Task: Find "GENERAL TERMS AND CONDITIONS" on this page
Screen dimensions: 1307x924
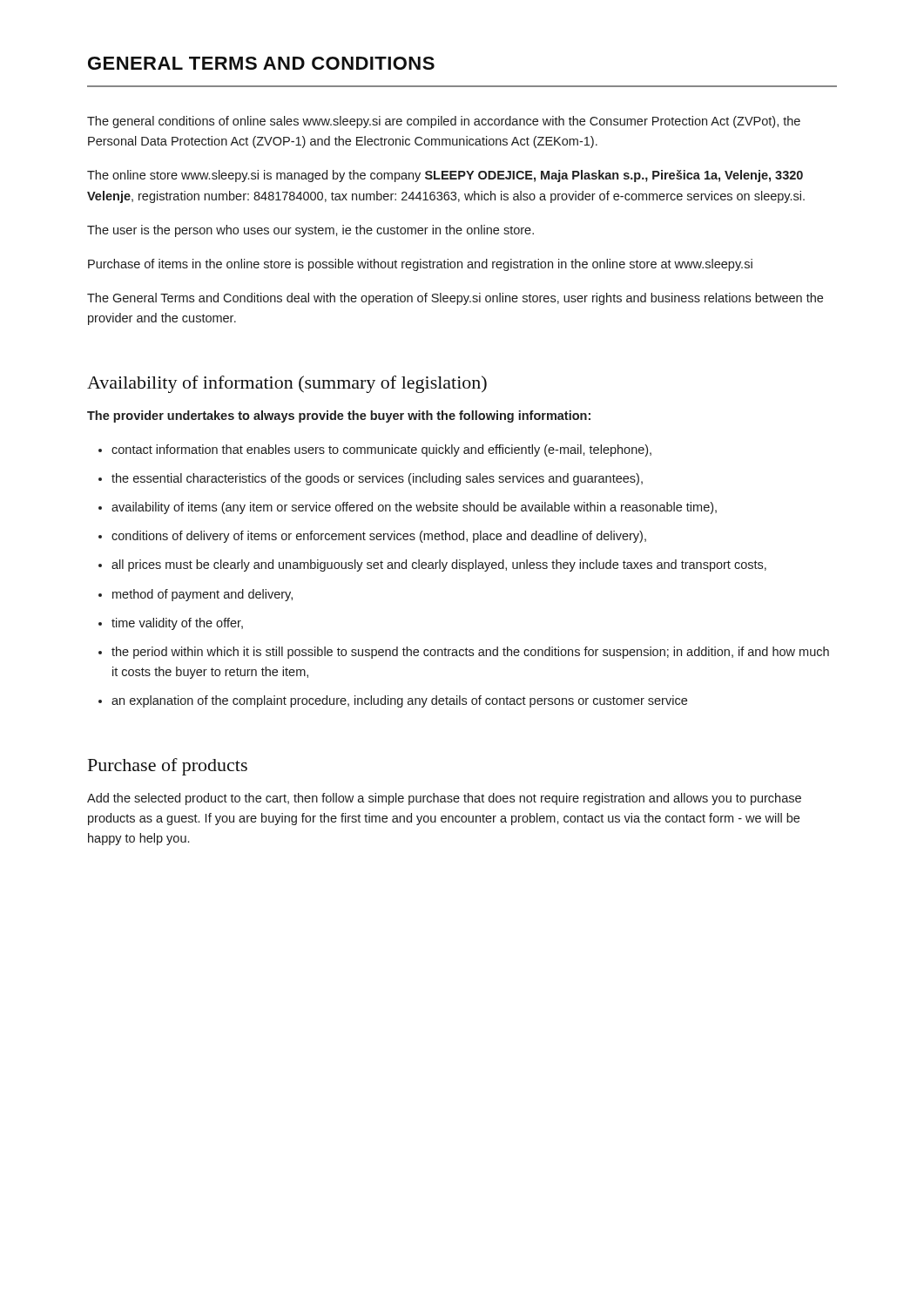Action: (x=261, y=63)
